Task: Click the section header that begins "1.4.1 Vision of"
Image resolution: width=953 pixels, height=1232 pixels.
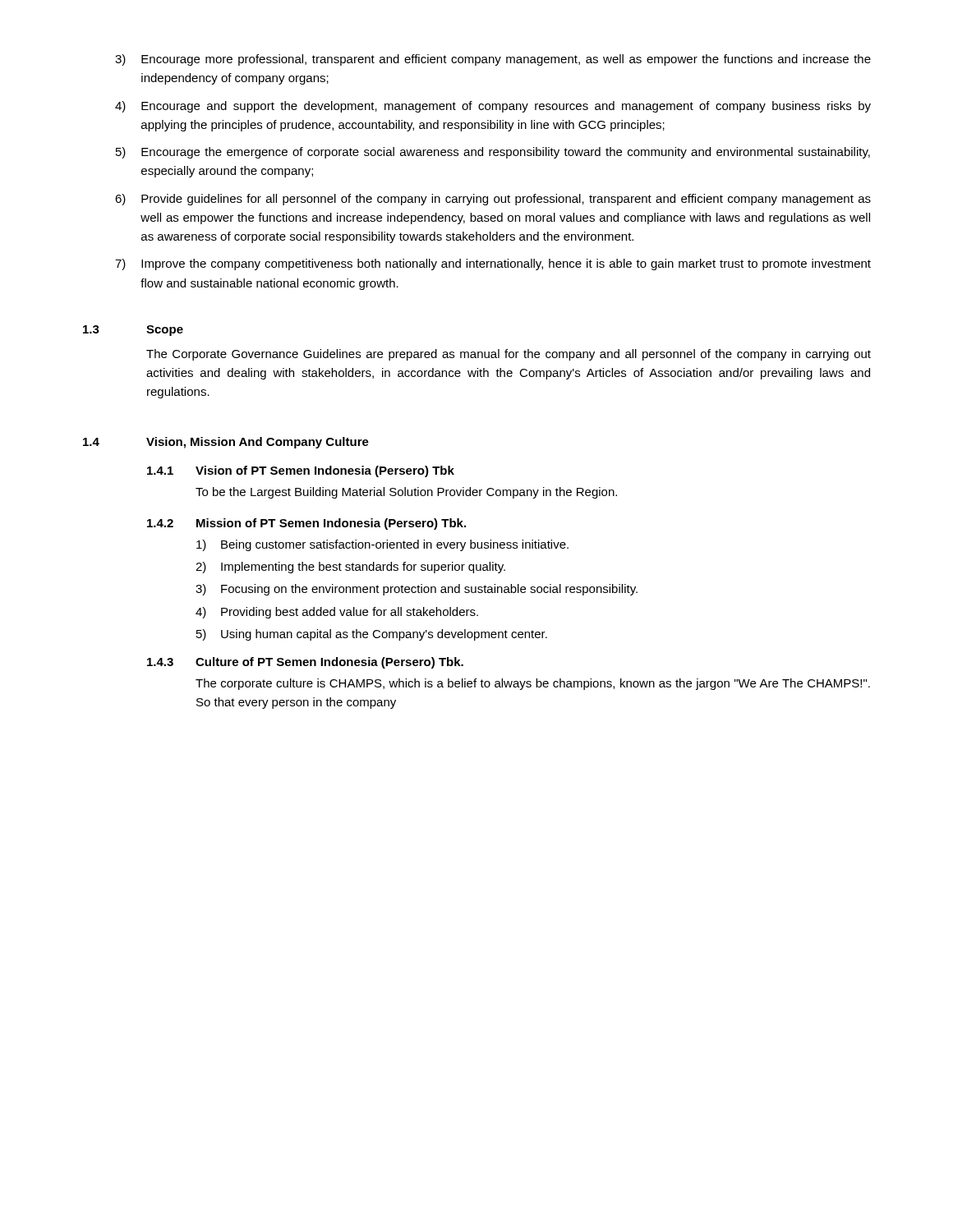Action: (x=301, y=471)
